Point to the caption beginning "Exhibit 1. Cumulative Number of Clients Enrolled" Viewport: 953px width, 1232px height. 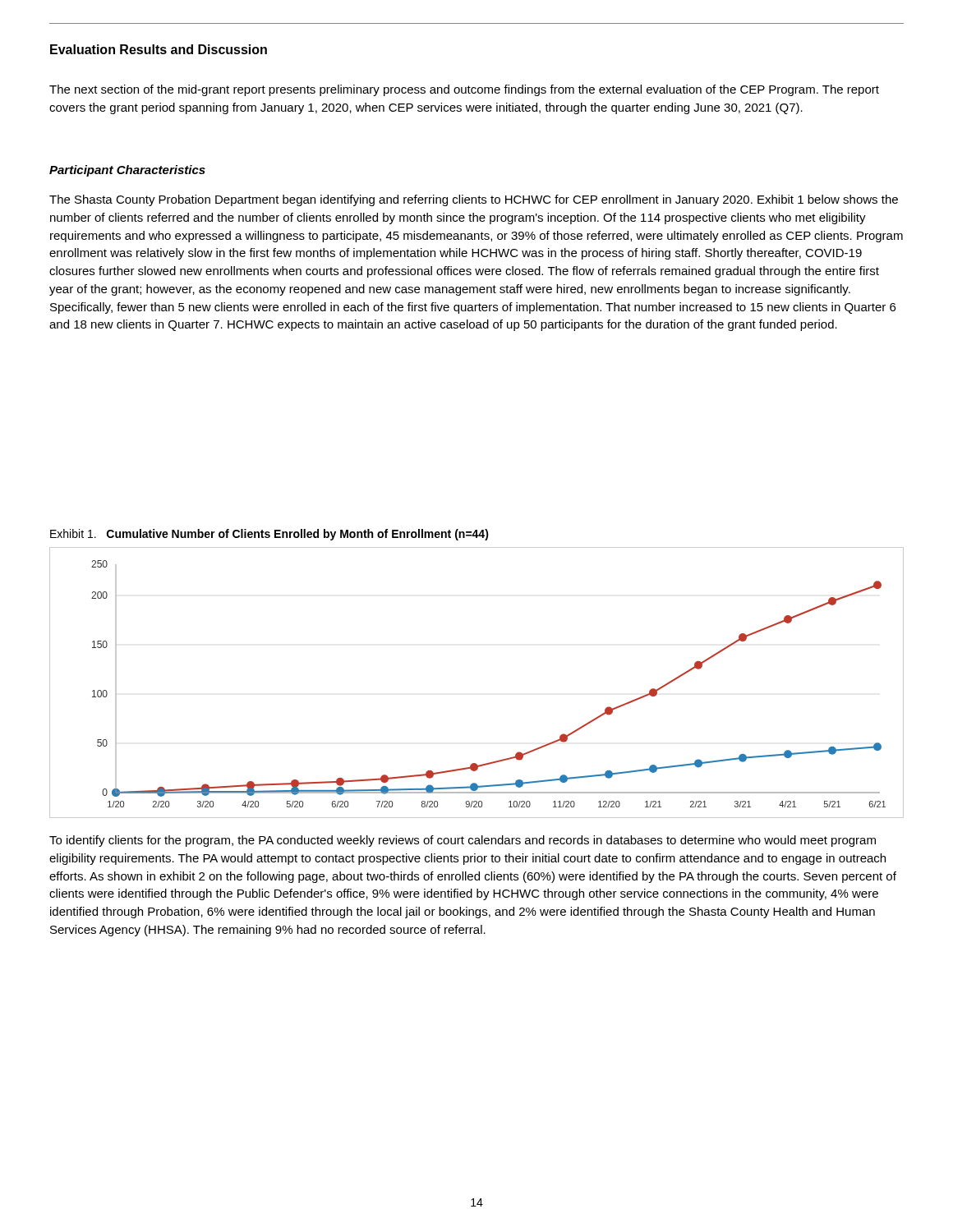(269, 534)
